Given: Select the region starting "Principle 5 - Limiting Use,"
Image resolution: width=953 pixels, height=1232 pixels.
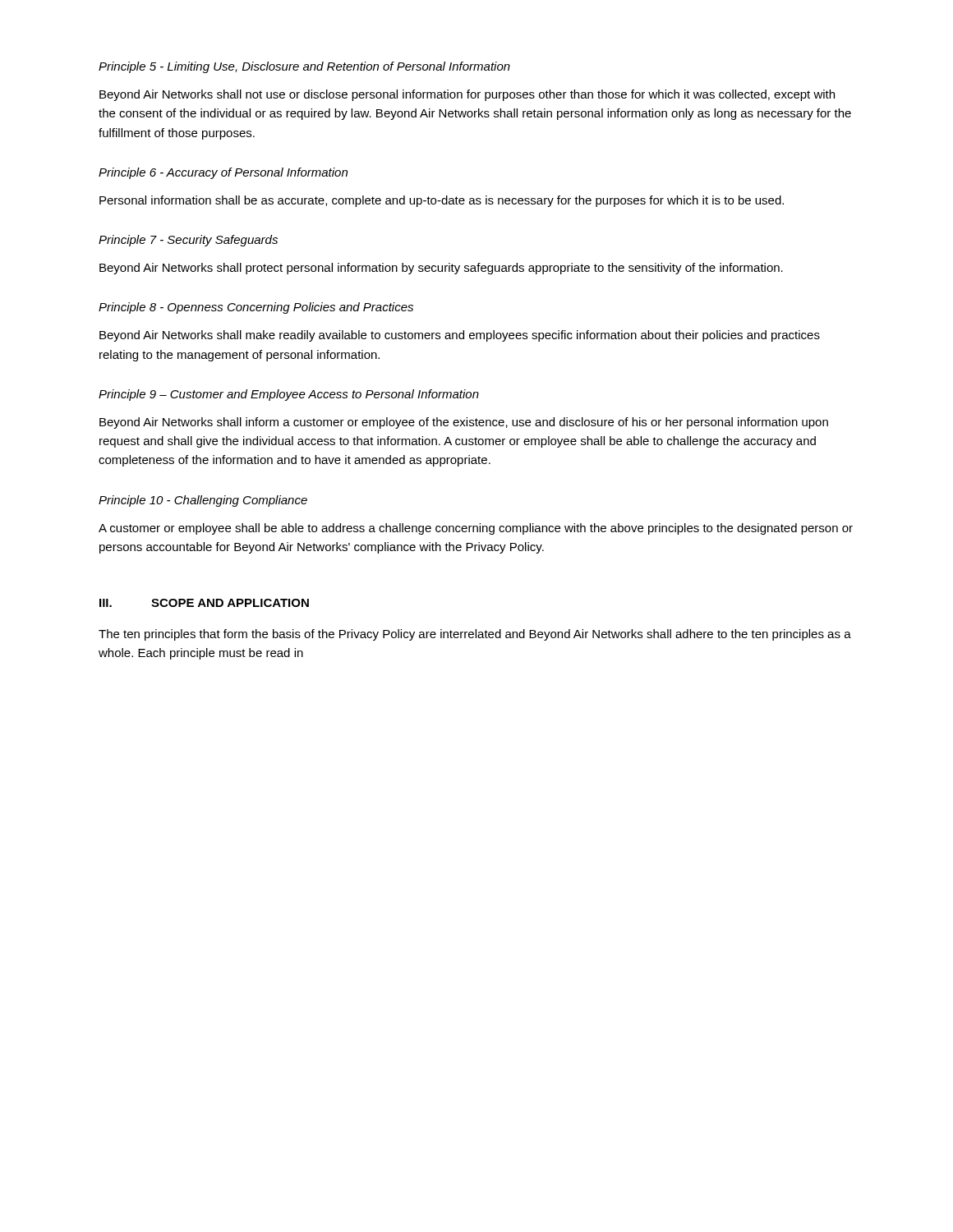Looking at the screenshot, I should point(476,66).
